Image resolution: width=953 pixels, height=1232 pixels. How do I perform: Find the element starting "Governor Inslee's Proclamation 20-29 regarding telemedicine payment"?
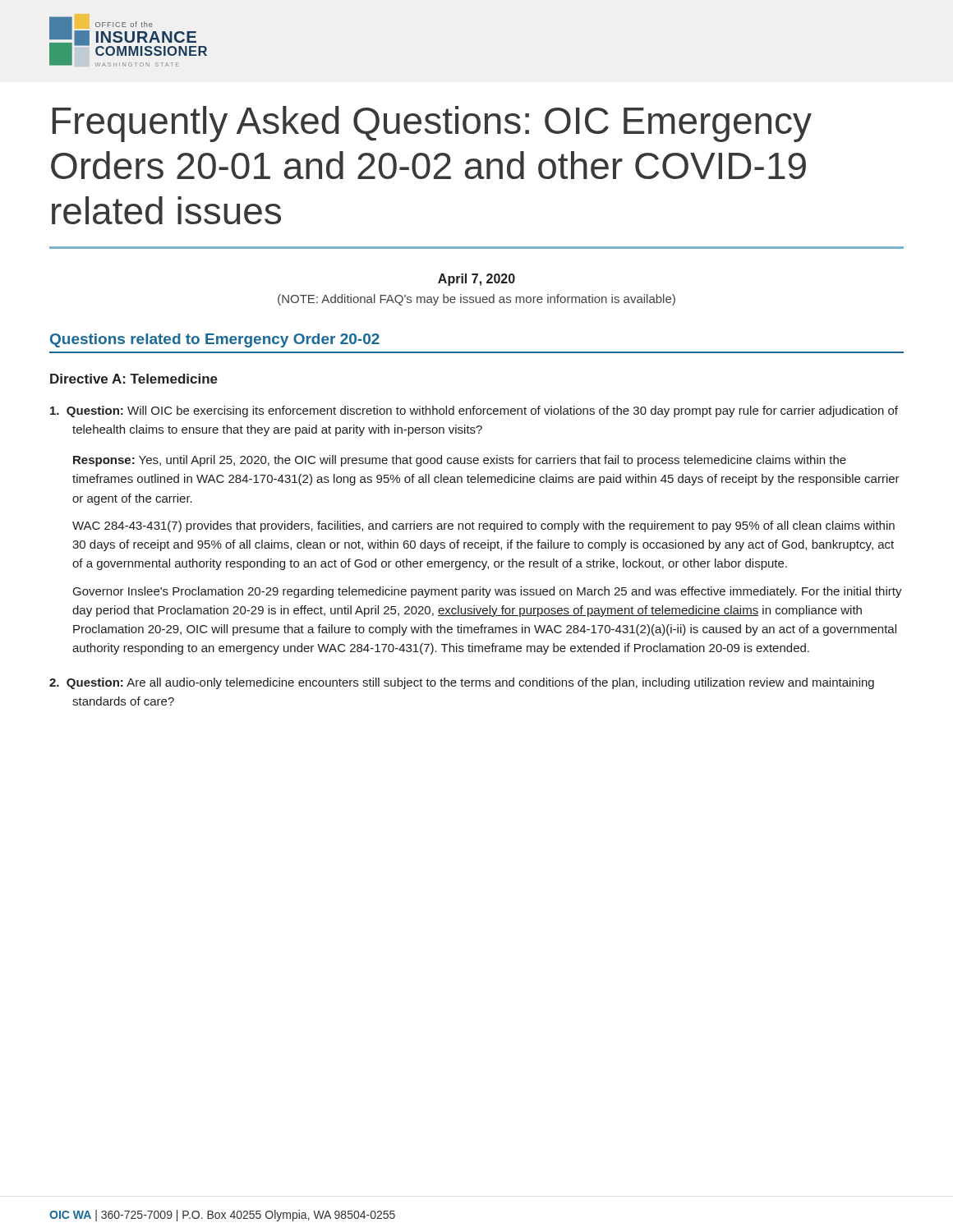coord(487,619)
